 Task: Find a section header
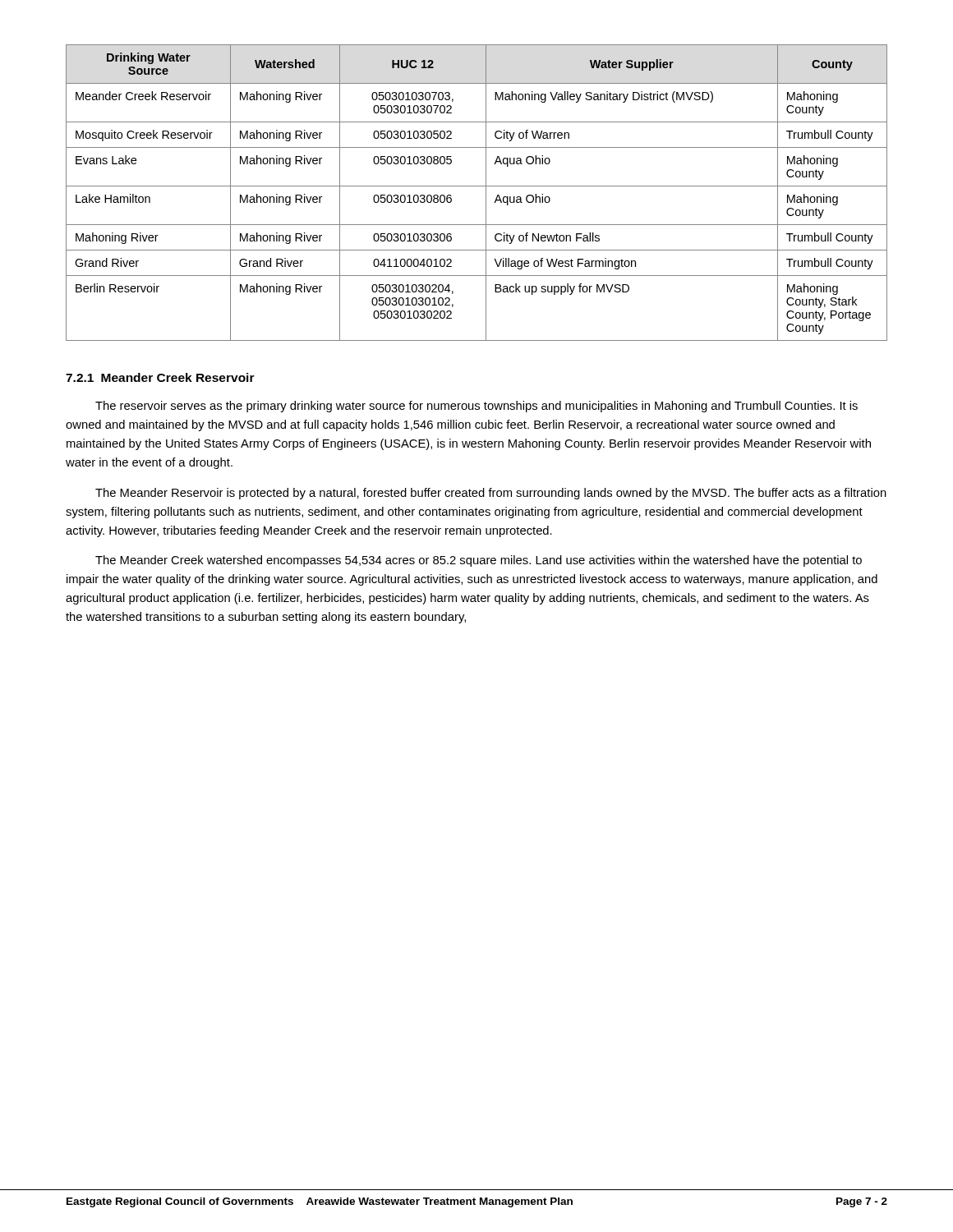160,377
